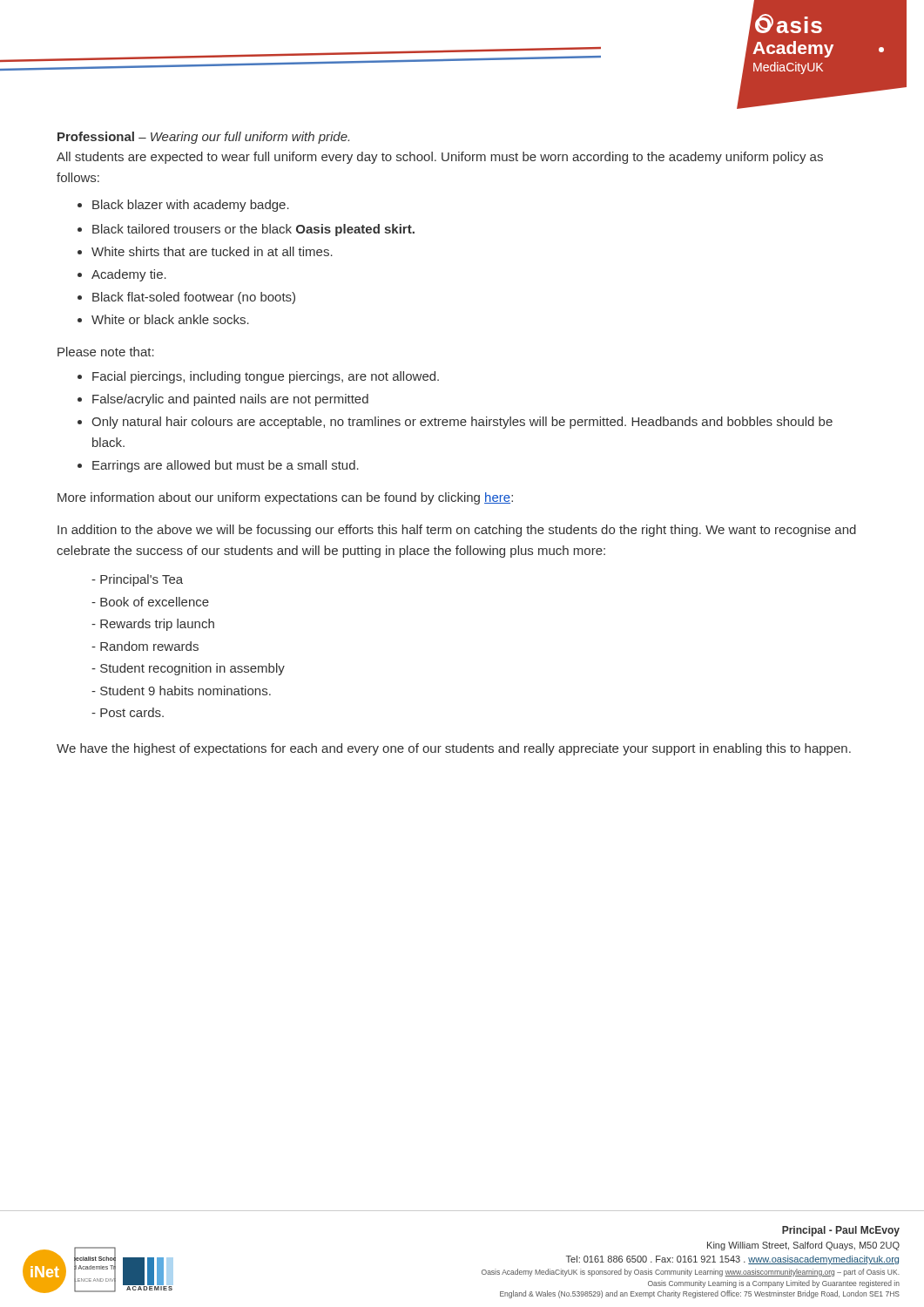Find the block starting "Post cards."
The width and height of the screenshot is (924, 1307).
tap(128, 712)
